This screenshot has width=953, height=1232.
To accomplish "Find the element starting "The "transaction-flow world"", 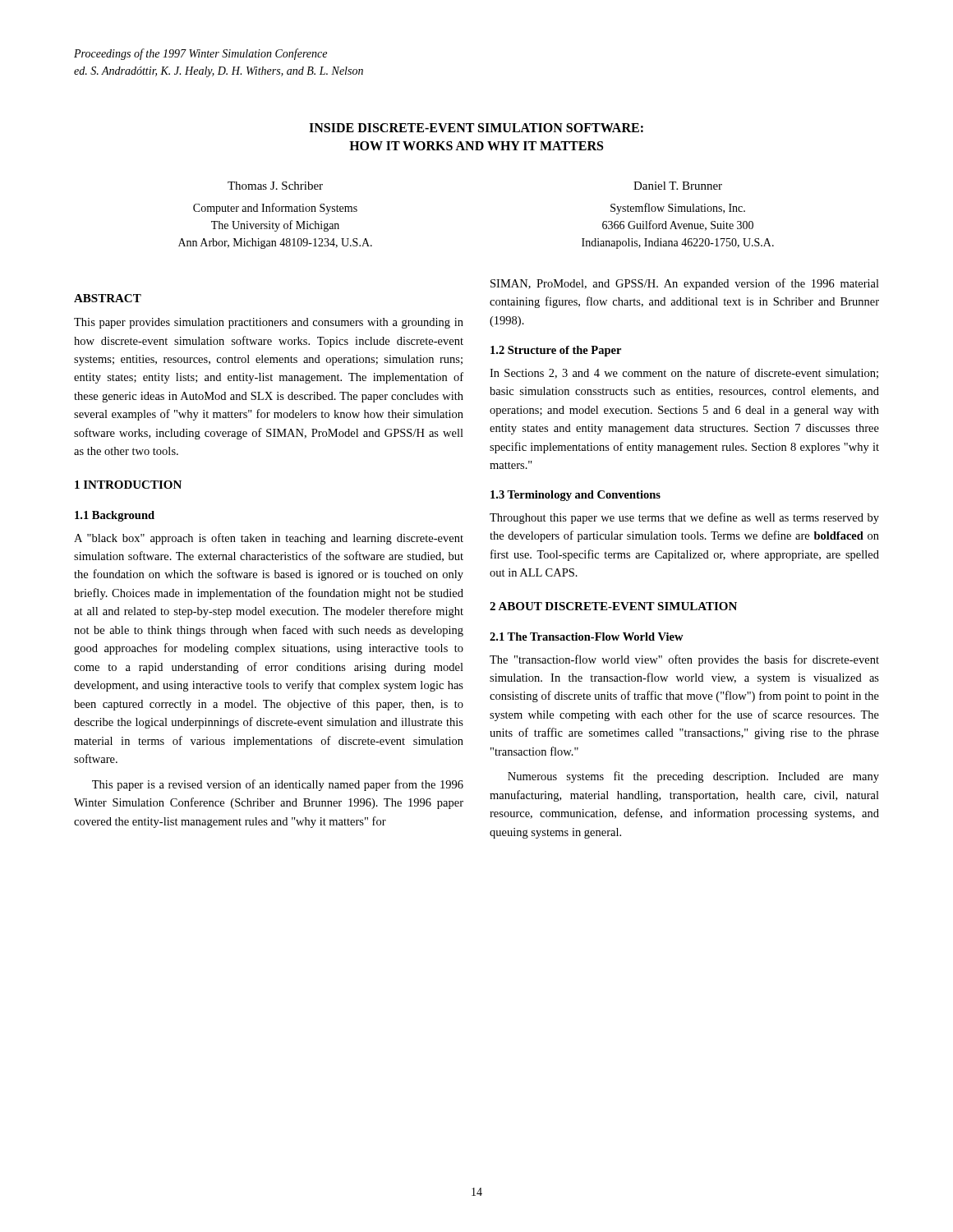I will coord(684,746).
